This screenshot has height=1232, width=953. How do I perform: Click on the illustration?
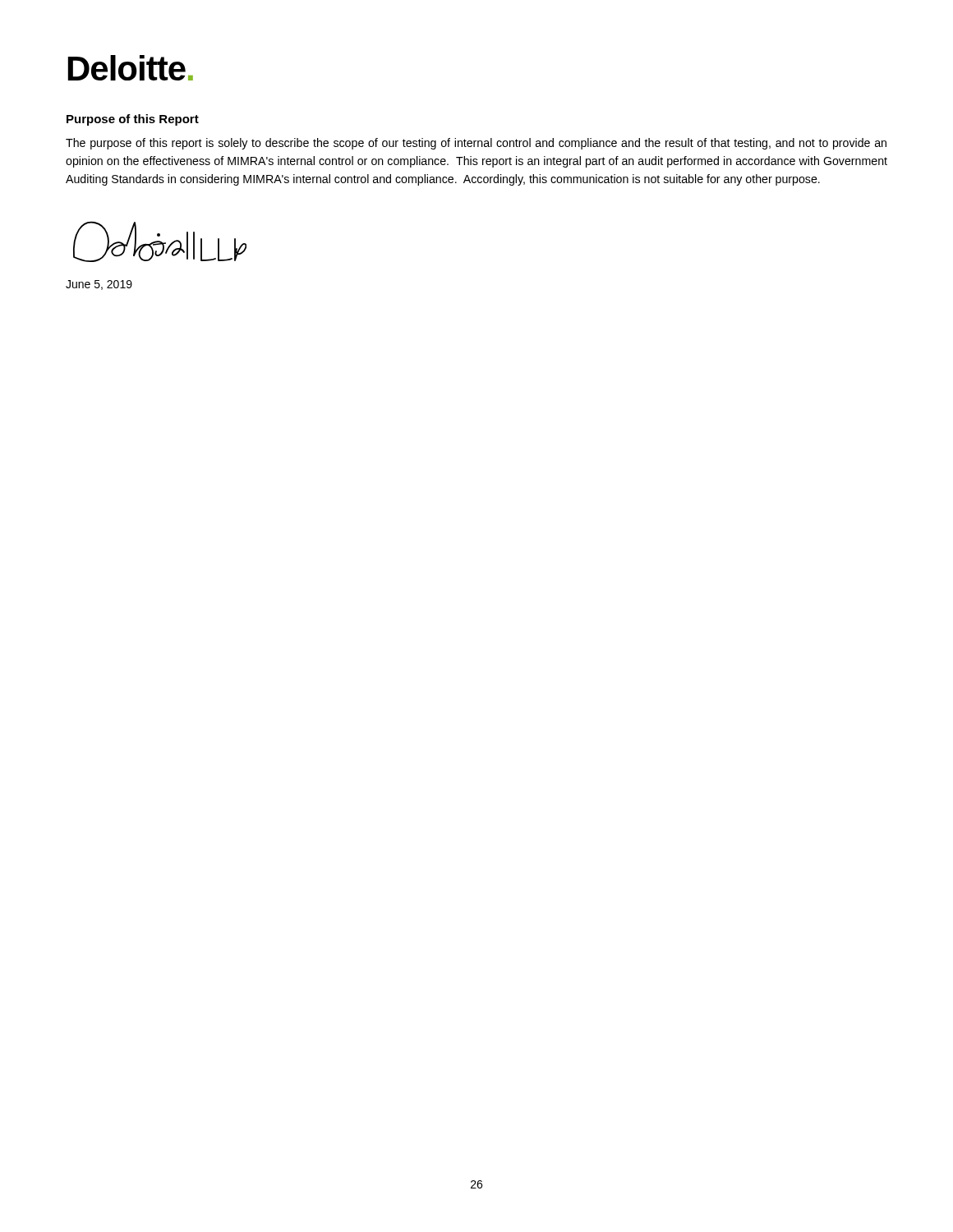coord(476,239)
